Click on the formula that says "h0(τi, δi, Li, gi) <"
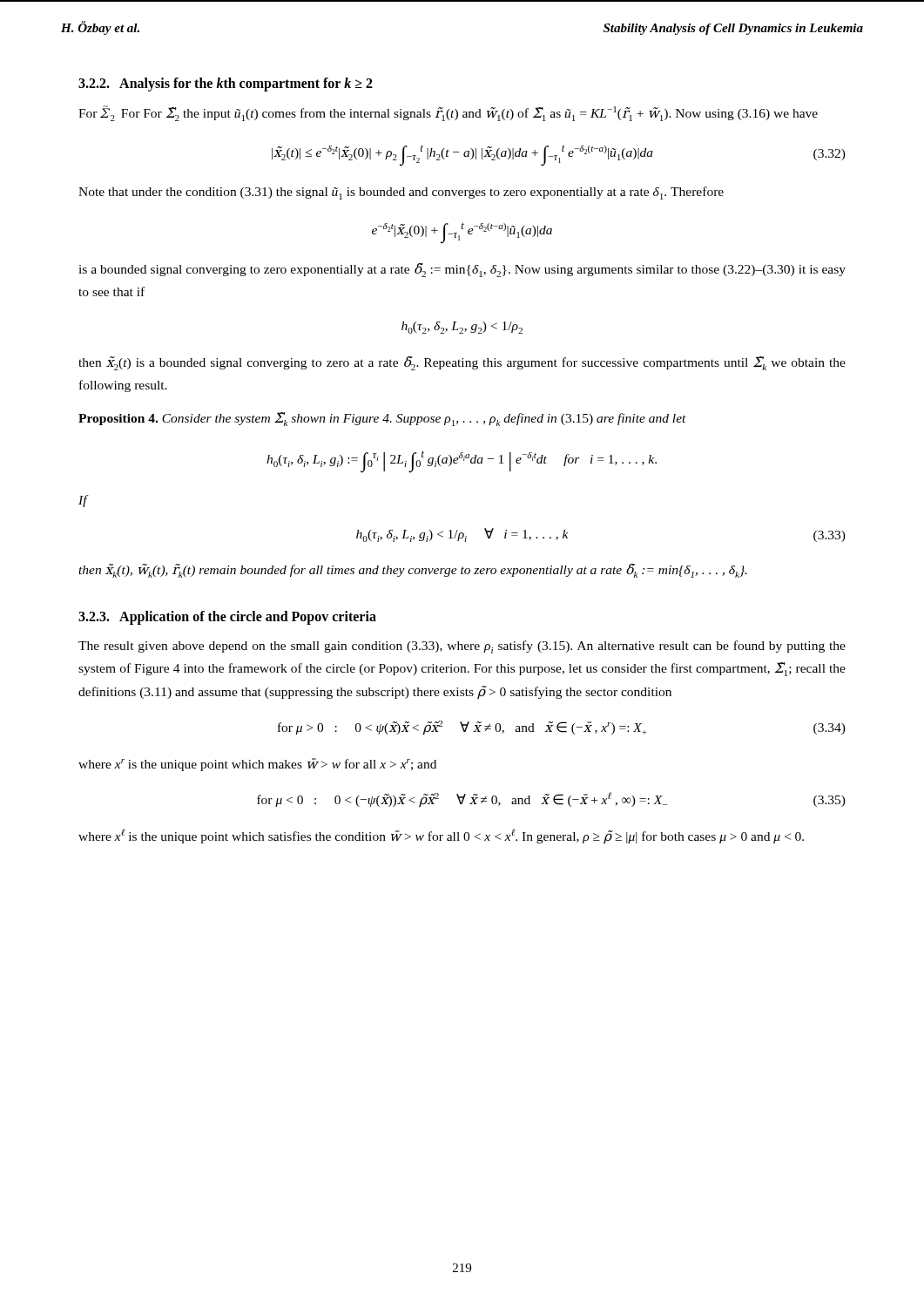This screenshot has width=924, height=1307. point(411,536)
